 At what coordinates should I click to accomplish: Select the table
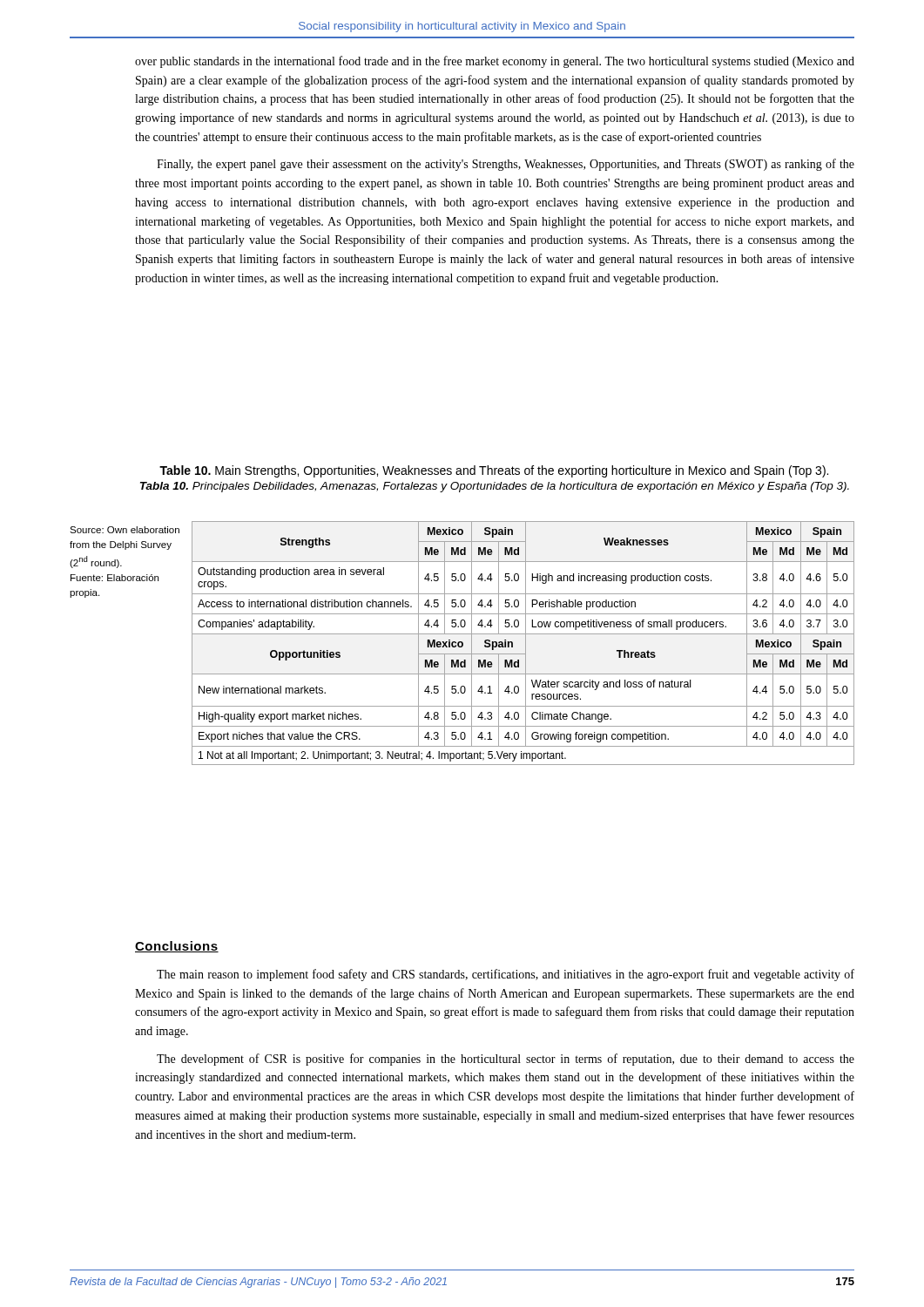click(x=523, y=643)
